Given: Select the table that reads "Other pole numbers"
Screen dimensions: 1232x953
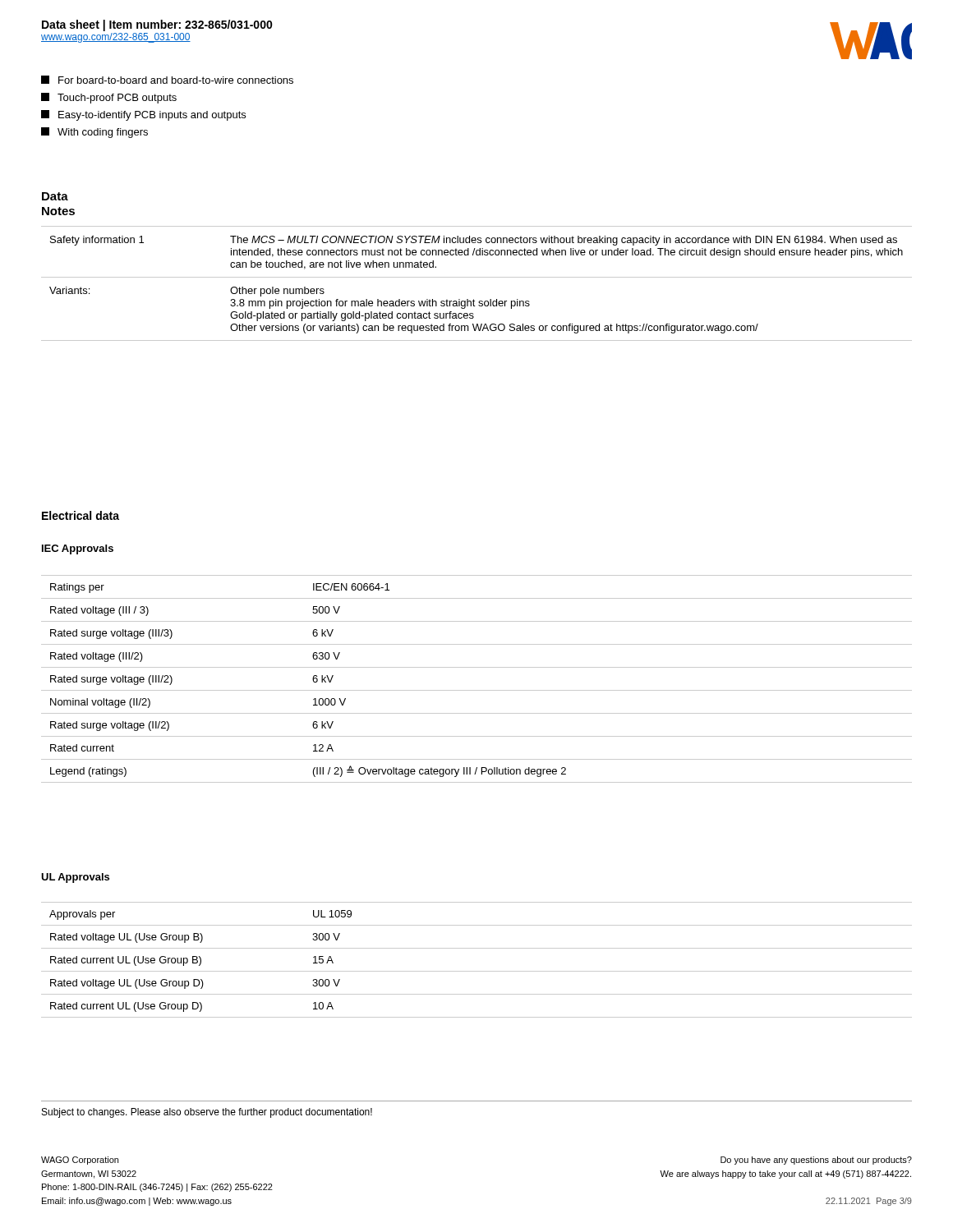Looking at the screenshot, I should [x=476, y=283].
